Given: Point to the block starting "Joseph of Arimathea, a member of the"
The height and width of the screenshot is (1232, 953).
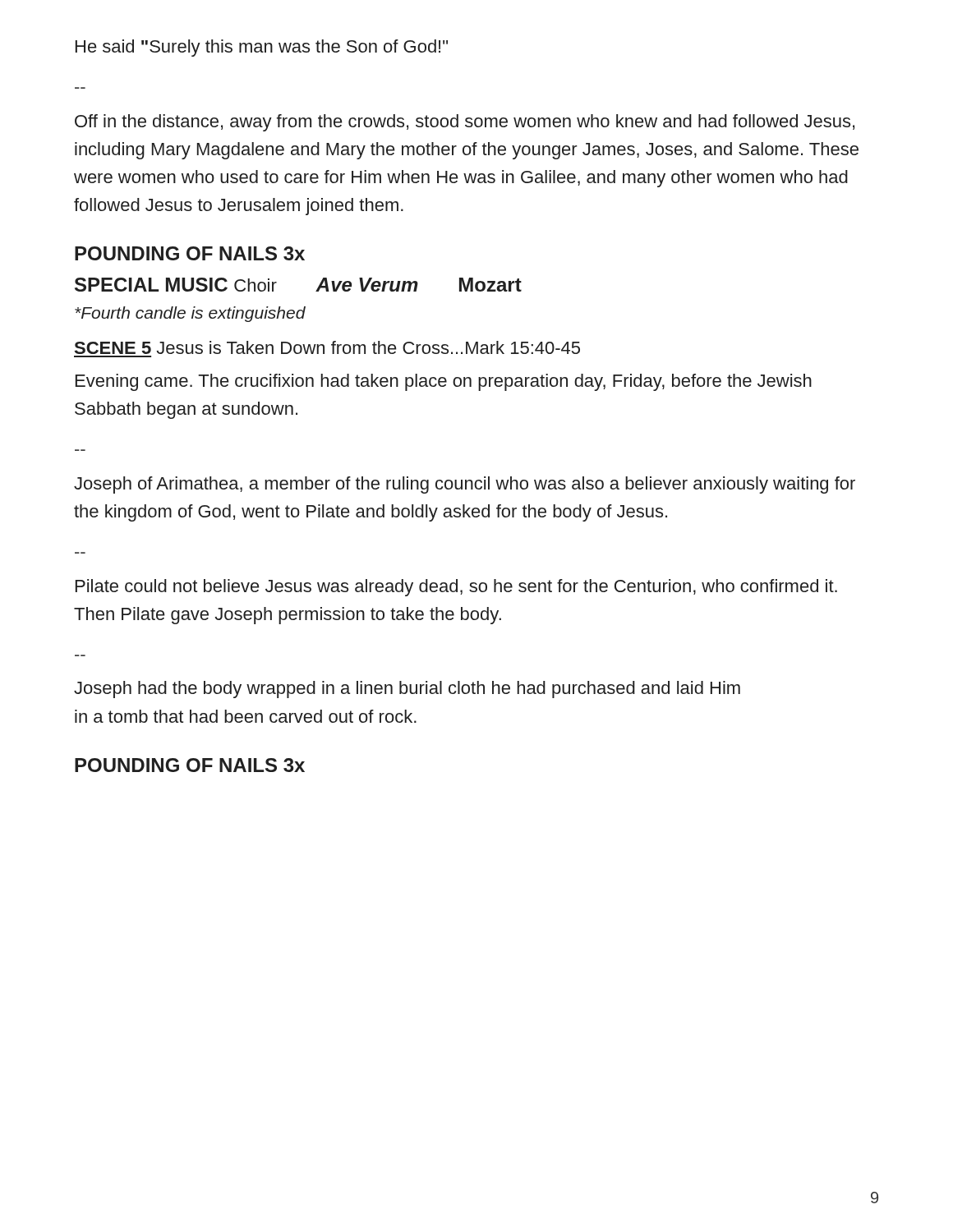Looking at the screenshot, I should tap(465, 497).
